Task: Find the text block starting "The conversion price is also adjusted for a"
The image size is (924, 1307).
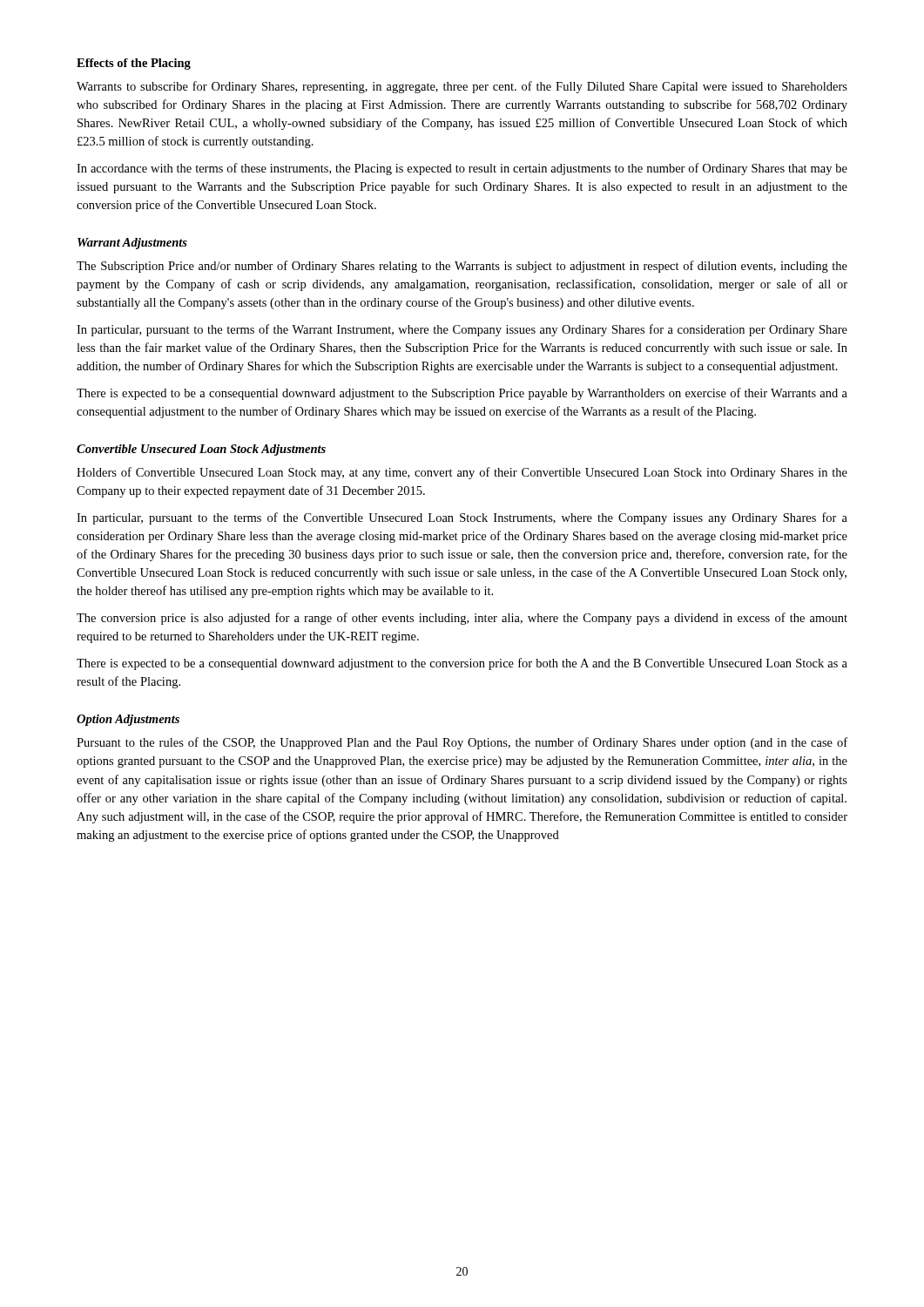Action: (462, 628)
